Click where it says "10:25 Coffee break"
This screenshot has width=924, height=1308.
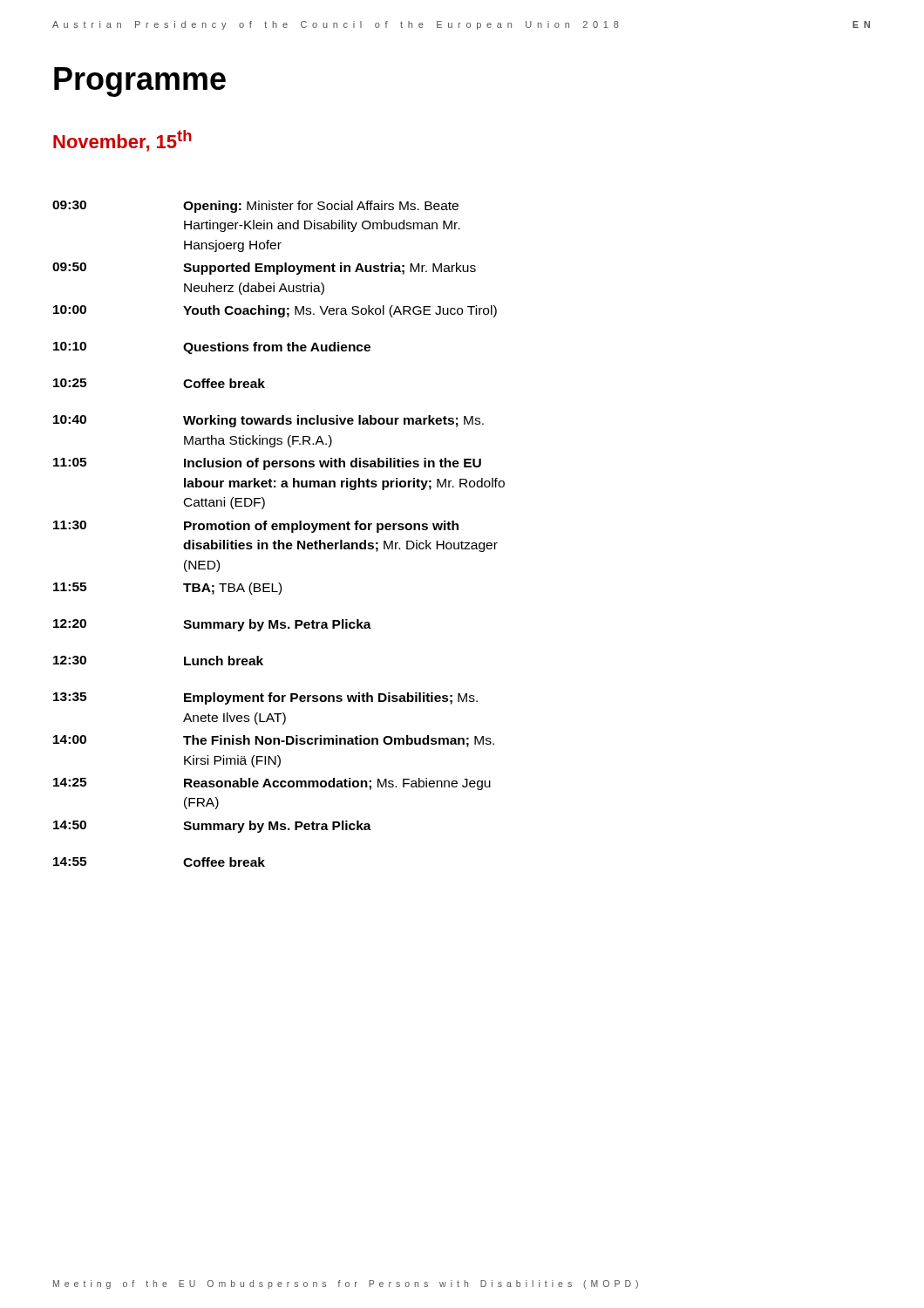point(69,382)
